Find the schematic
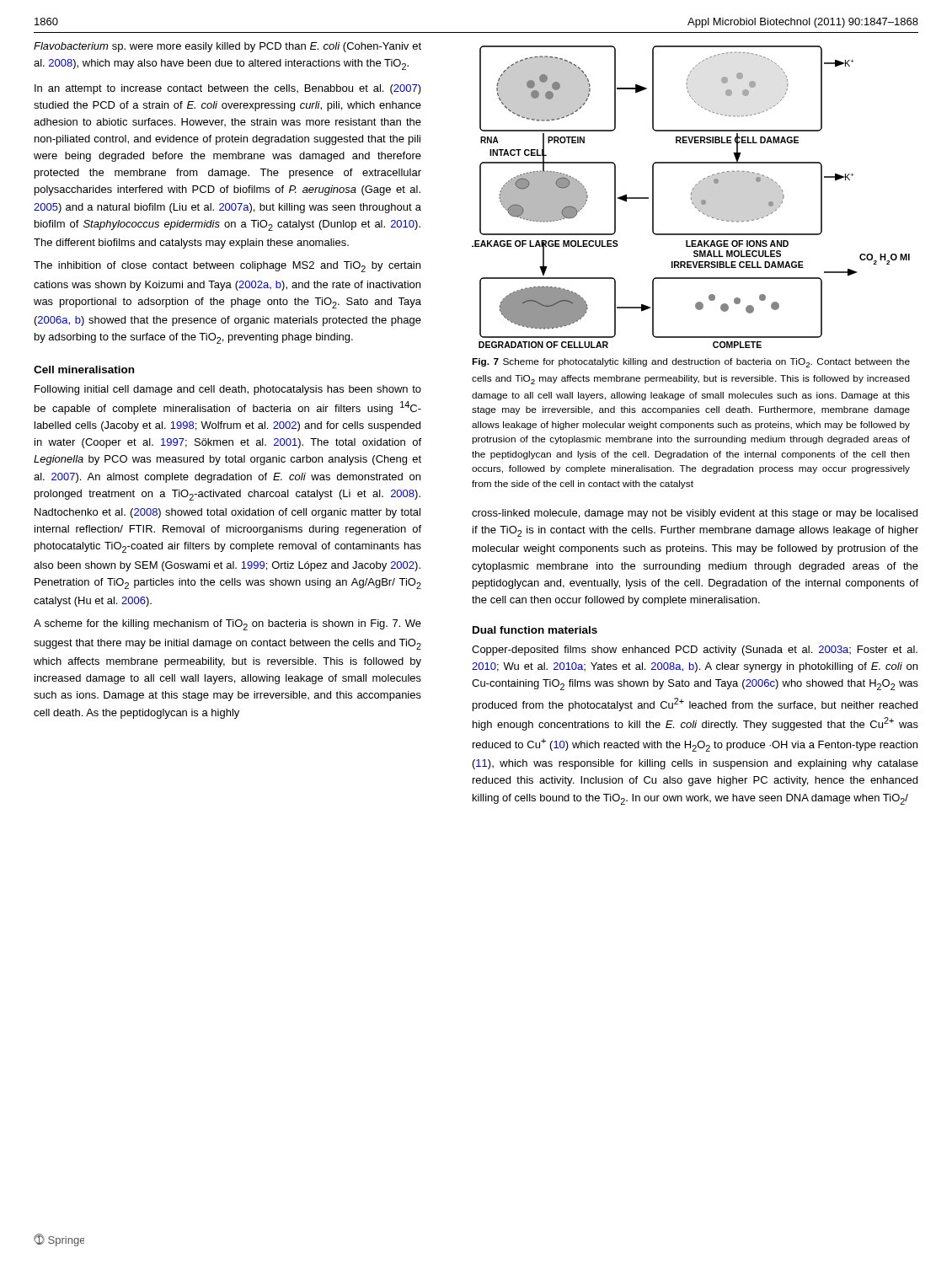This screenshot has width=952, height=1264. pos(691,194)
